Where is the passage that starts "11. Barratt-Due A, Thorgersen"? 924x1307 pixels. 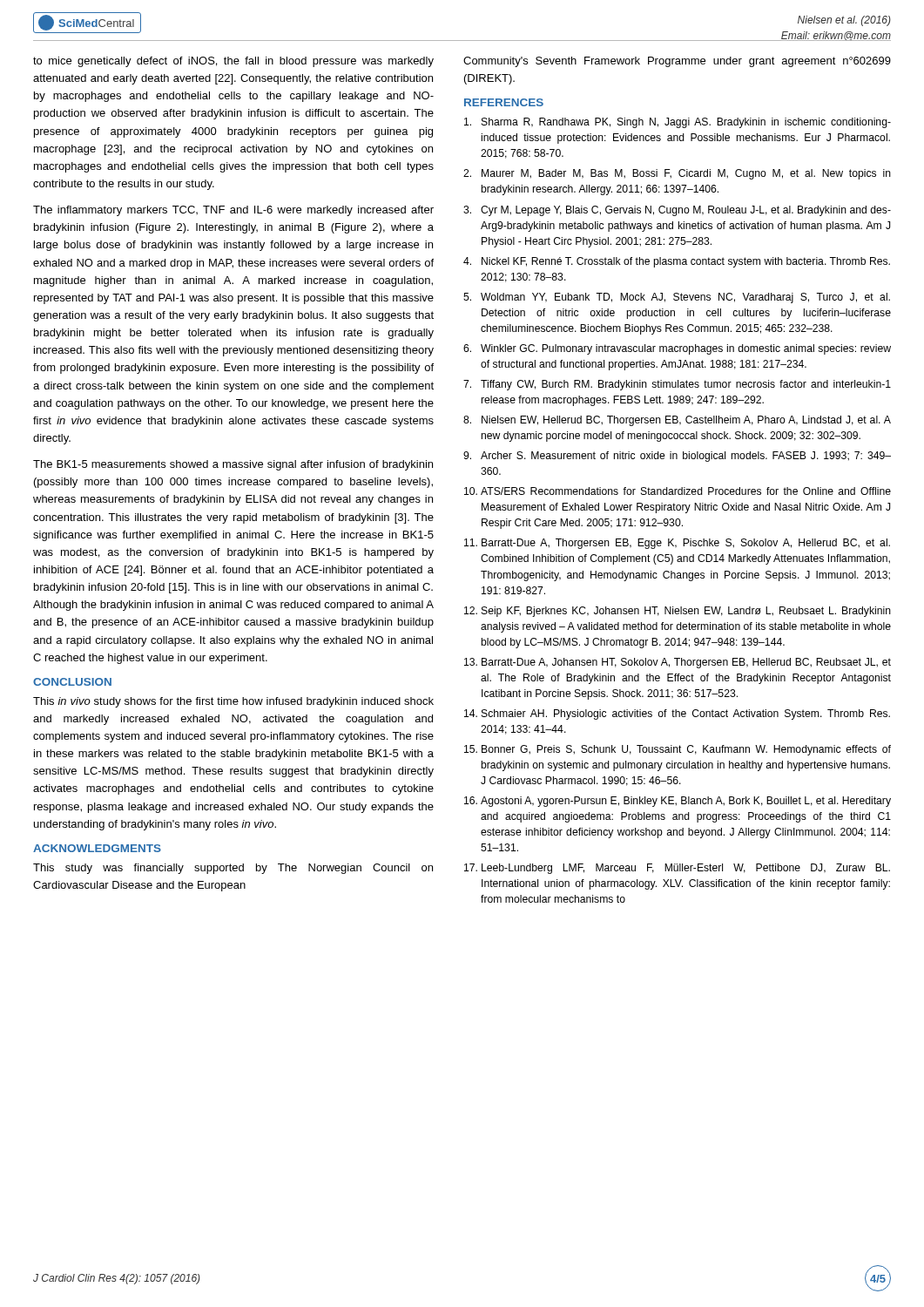[x=677, y=567]
